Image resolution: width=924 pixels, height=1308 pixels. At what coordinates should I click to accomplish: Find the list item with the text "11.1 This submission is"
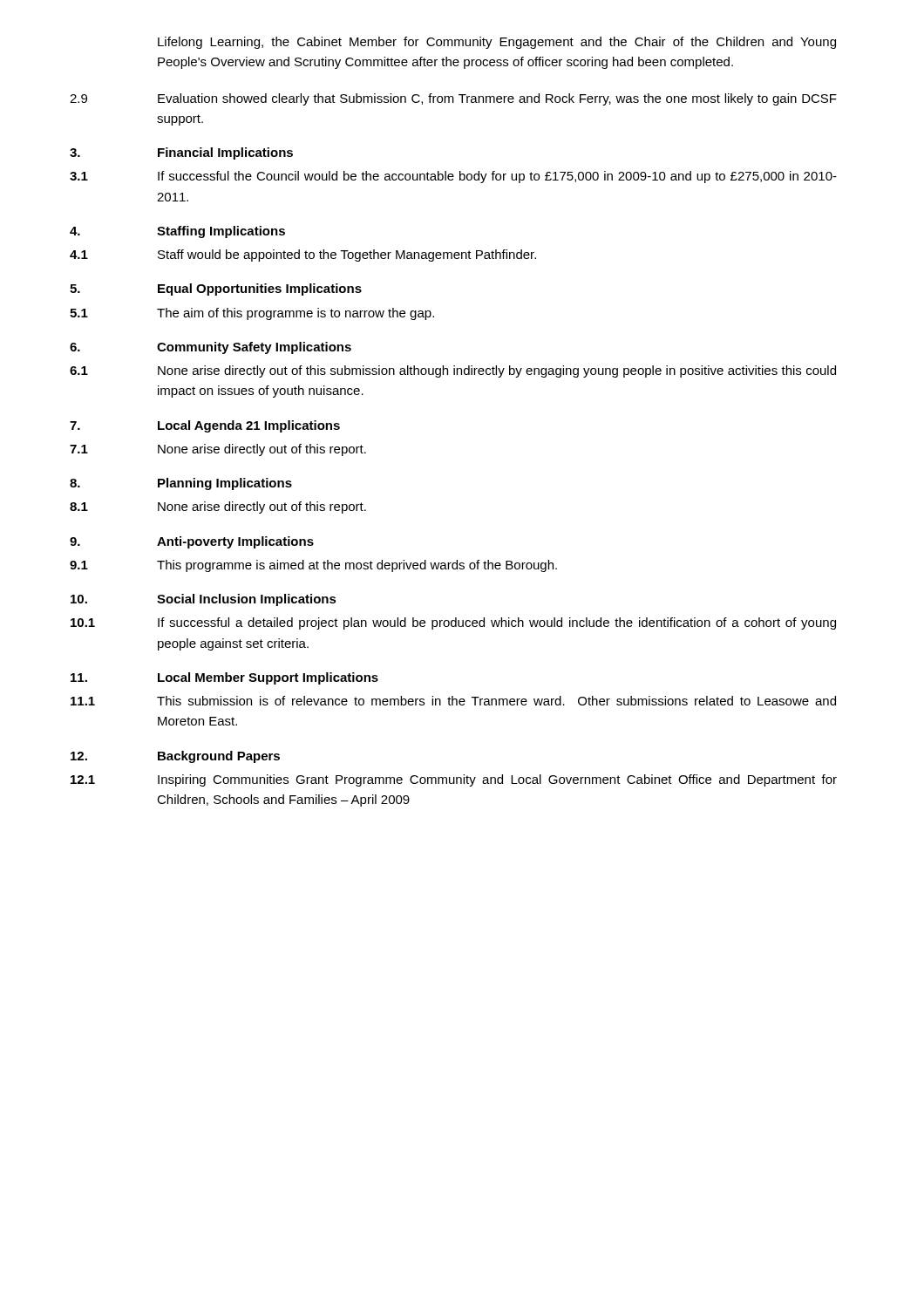pyautogui.click(x=453, y=711)
